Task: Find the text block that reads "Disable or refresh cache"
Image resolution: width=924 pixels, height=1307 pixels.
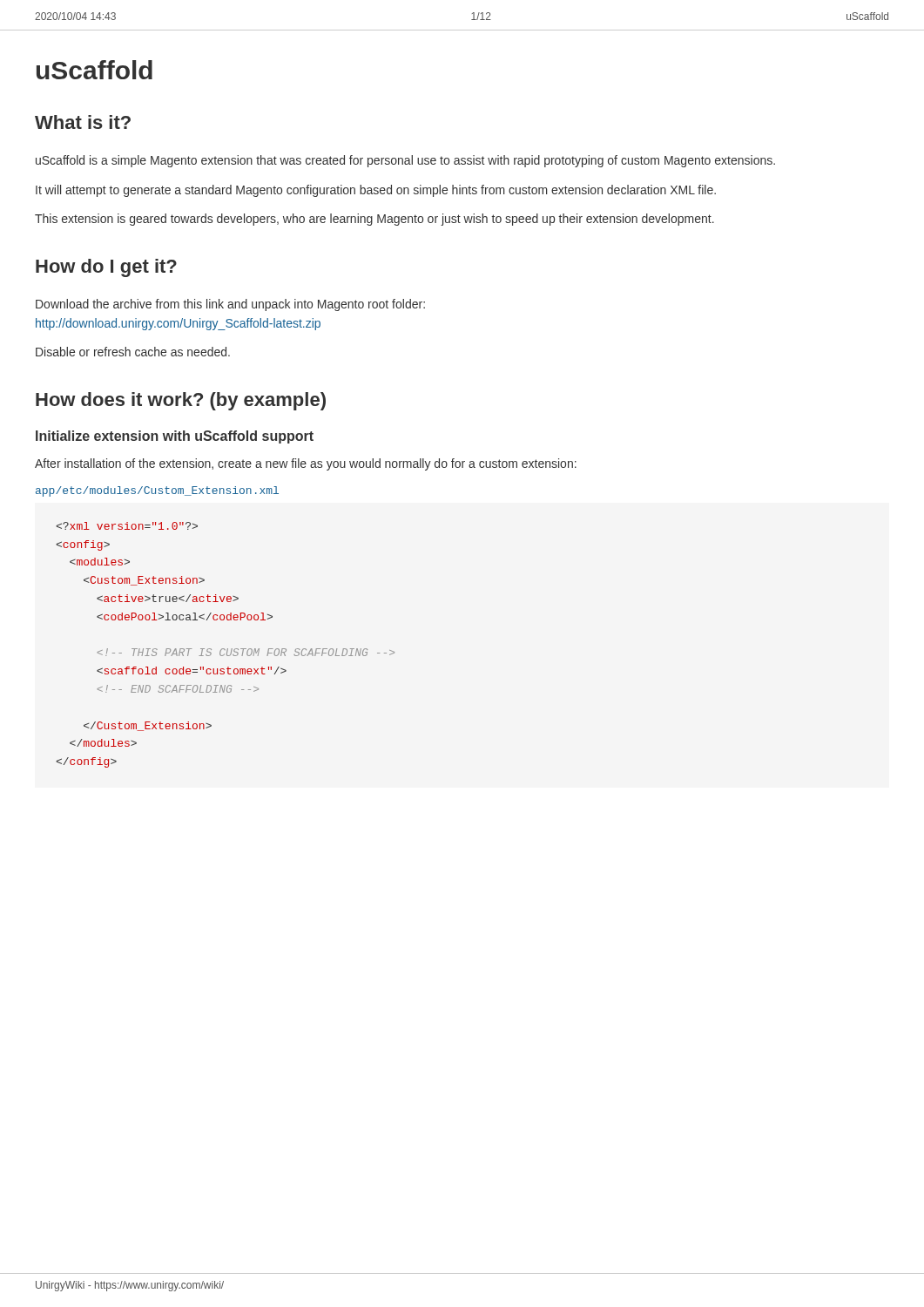Action: [133, 352]
